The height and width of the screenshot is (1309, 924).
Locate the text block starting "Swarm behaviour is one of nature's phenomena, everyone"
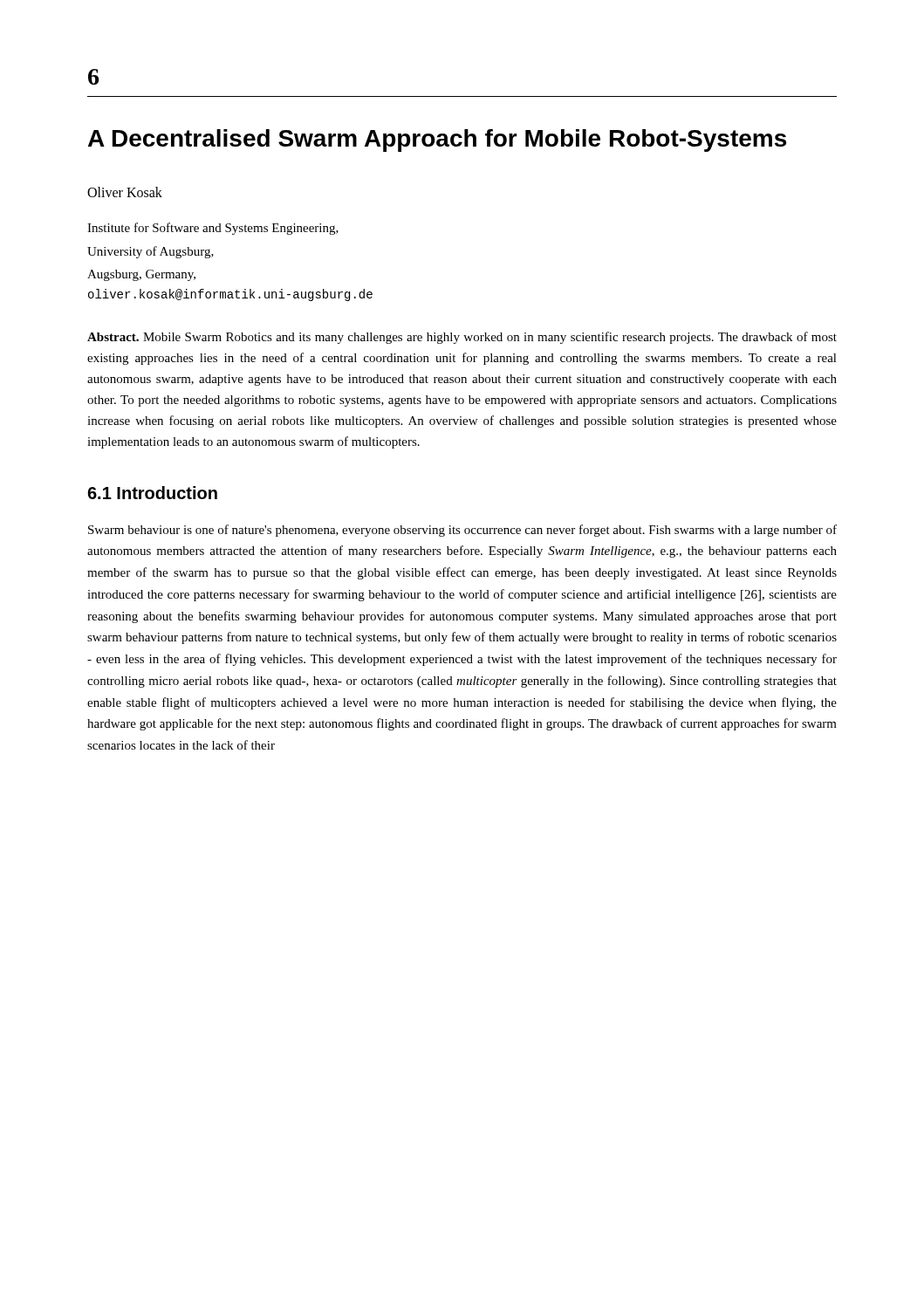(462, 637)
